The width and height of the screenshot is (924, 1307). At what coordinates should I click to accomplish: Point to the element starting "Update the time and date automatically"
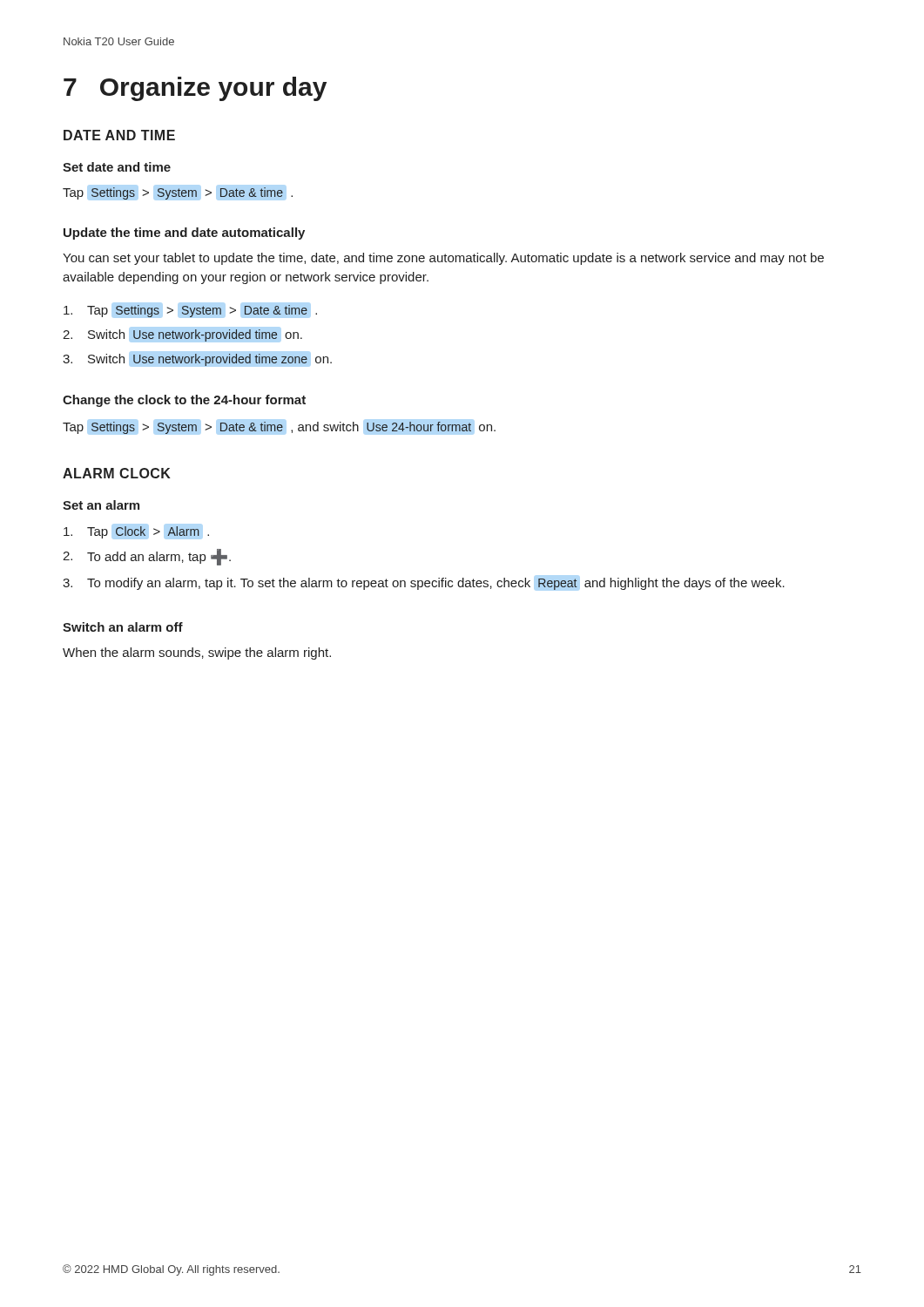coord(184,232)
